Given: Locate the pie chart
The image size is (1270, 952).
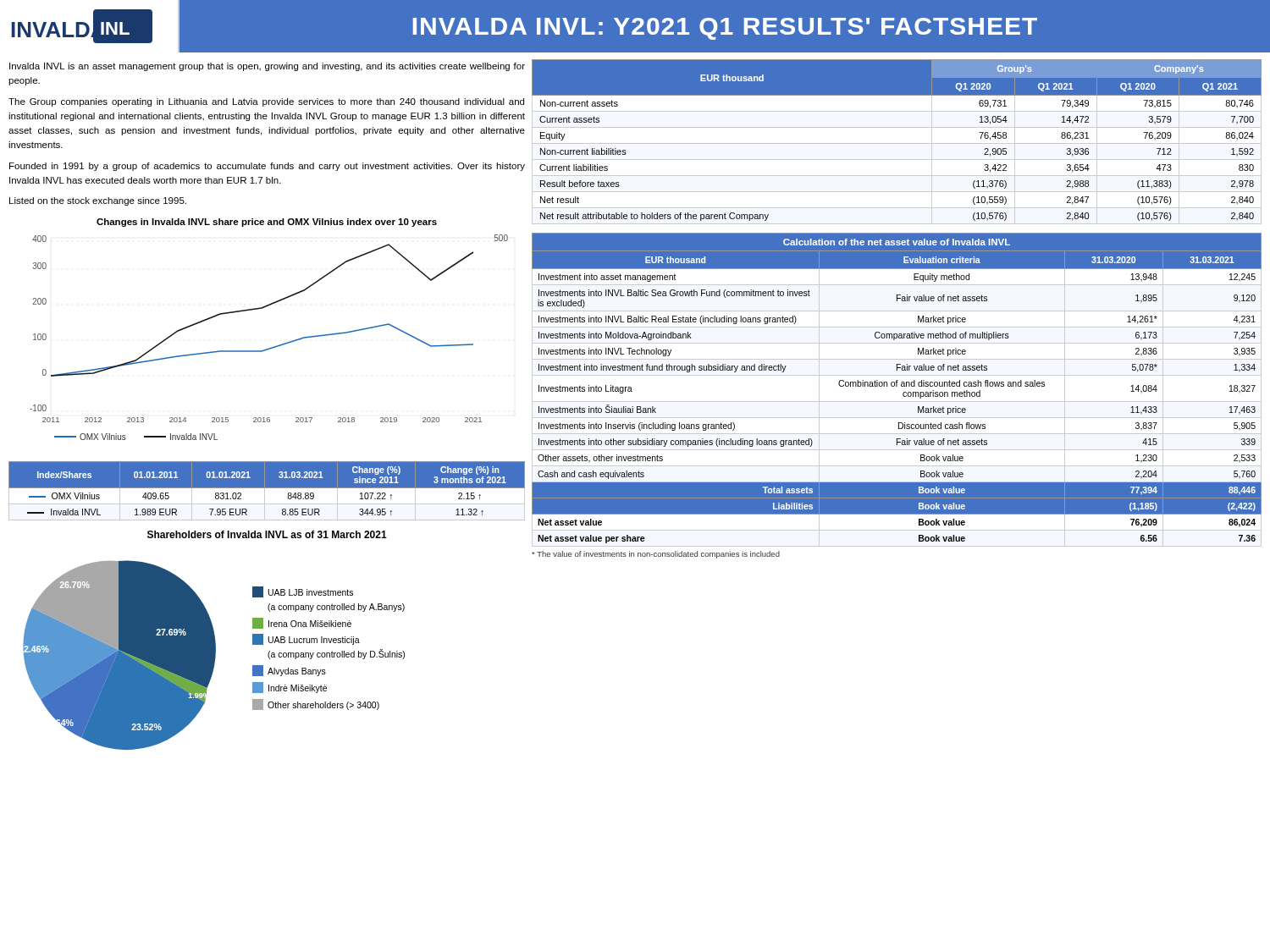Looking at the screenshot, I should [x=267, y=650].
